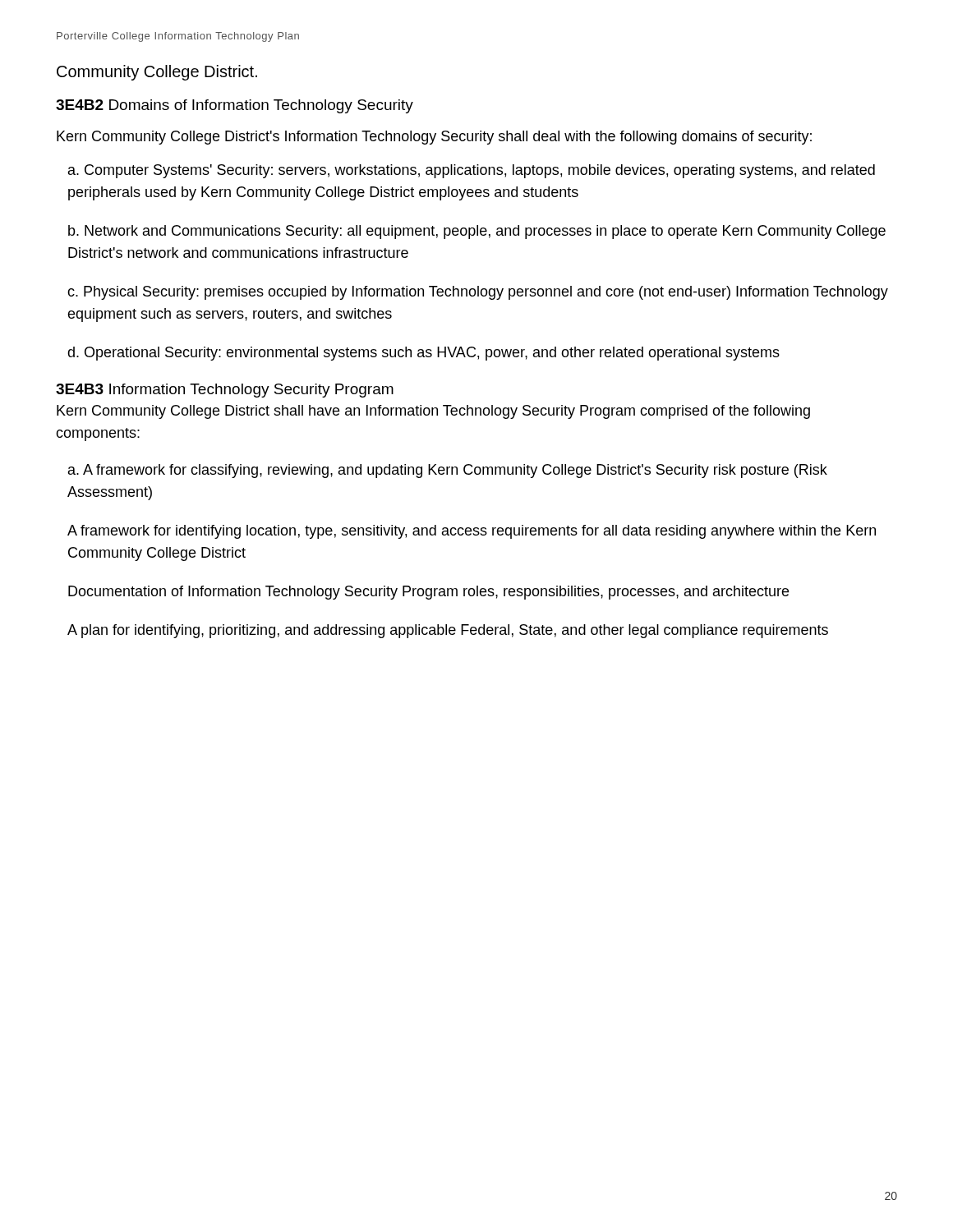Find the block starting "c. Physical Security: premises occupied"
953x1232 pixels.
[x=478, y=303]
